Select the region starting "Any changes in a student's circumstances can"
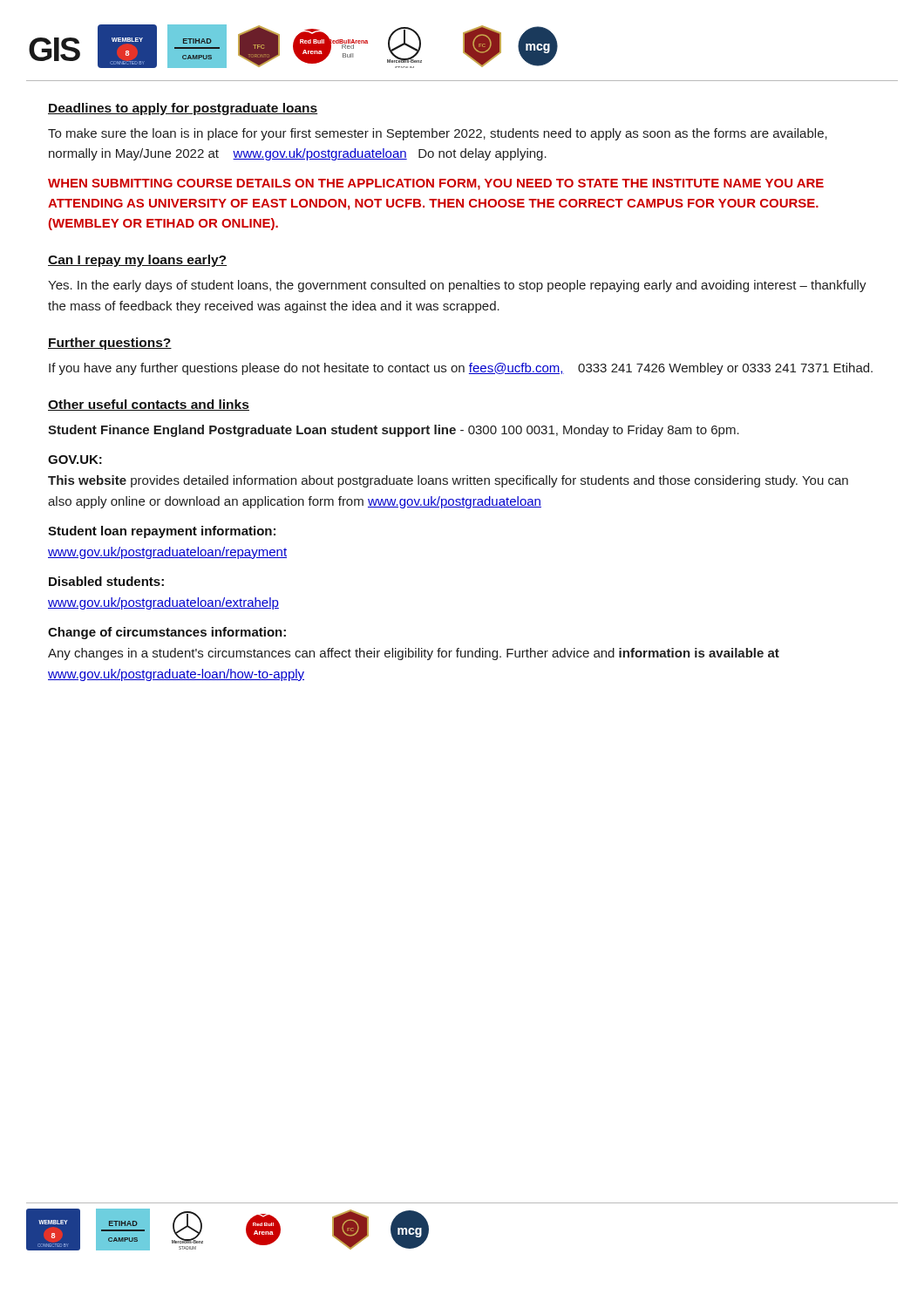The image size is (924, 1308). point(414,663)
